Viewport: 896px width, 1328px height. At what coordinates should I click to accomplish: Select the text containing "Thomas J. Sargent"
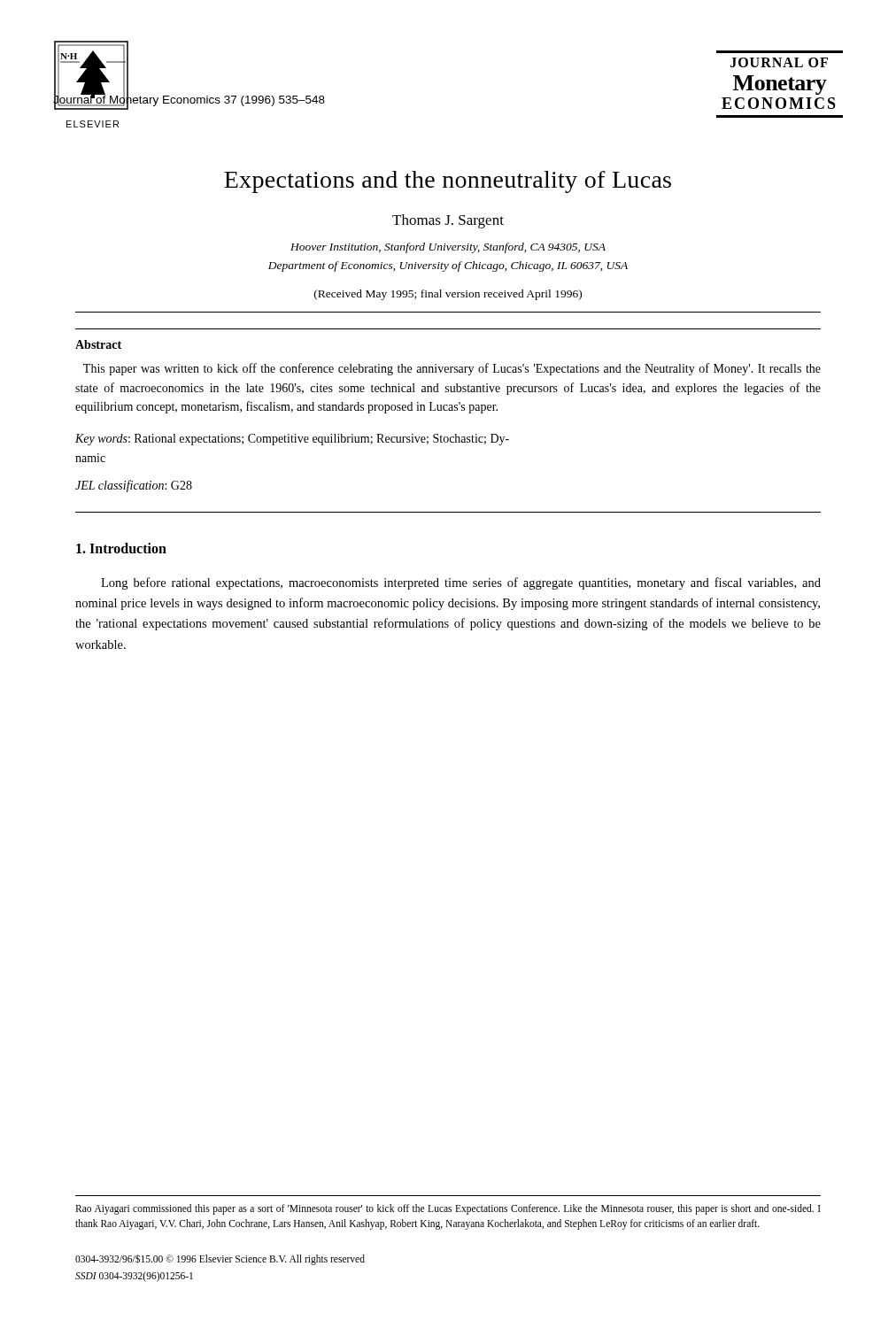(x=448, y=220)
